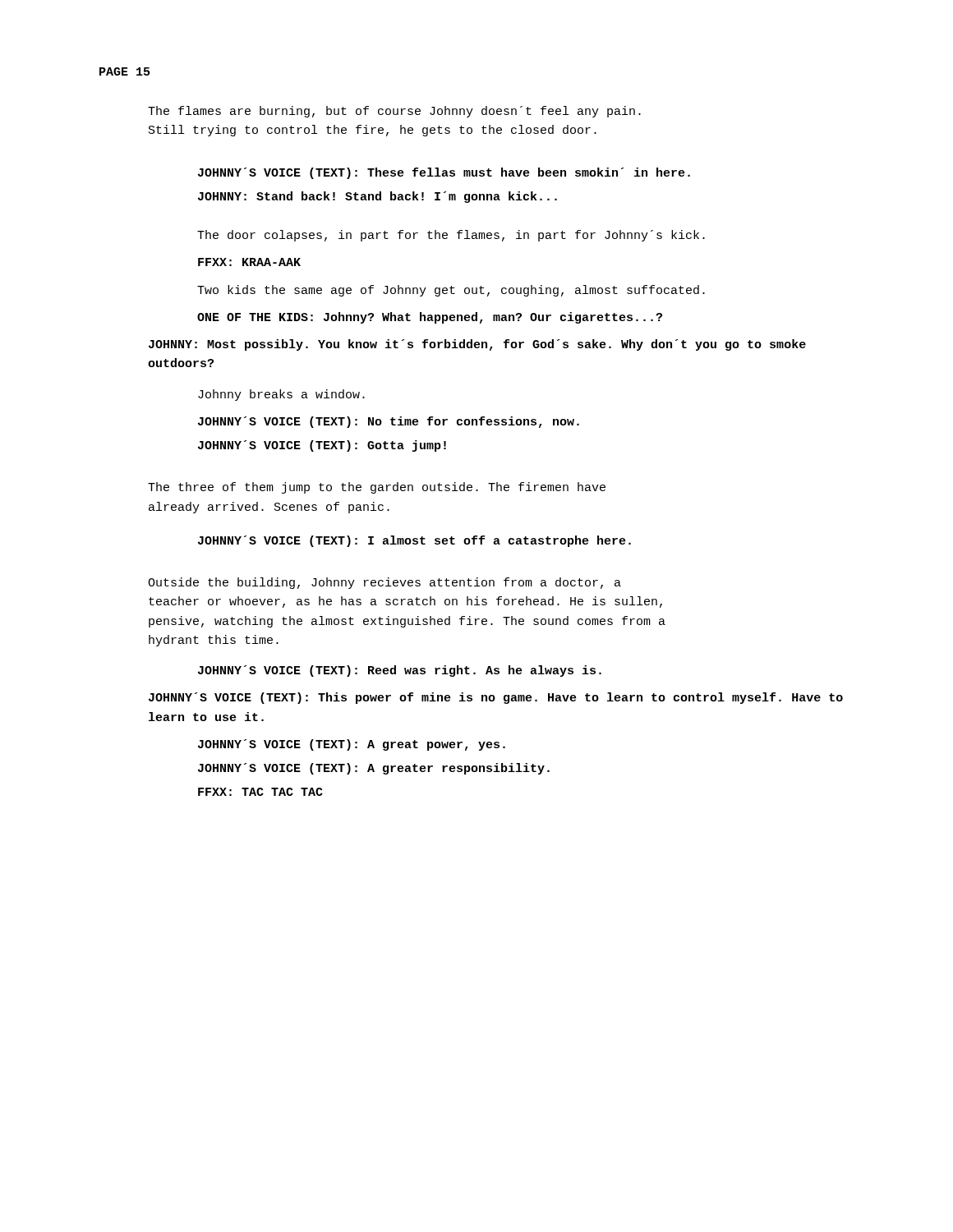Click the passage that begins "The flames are"

pos(396,122)
